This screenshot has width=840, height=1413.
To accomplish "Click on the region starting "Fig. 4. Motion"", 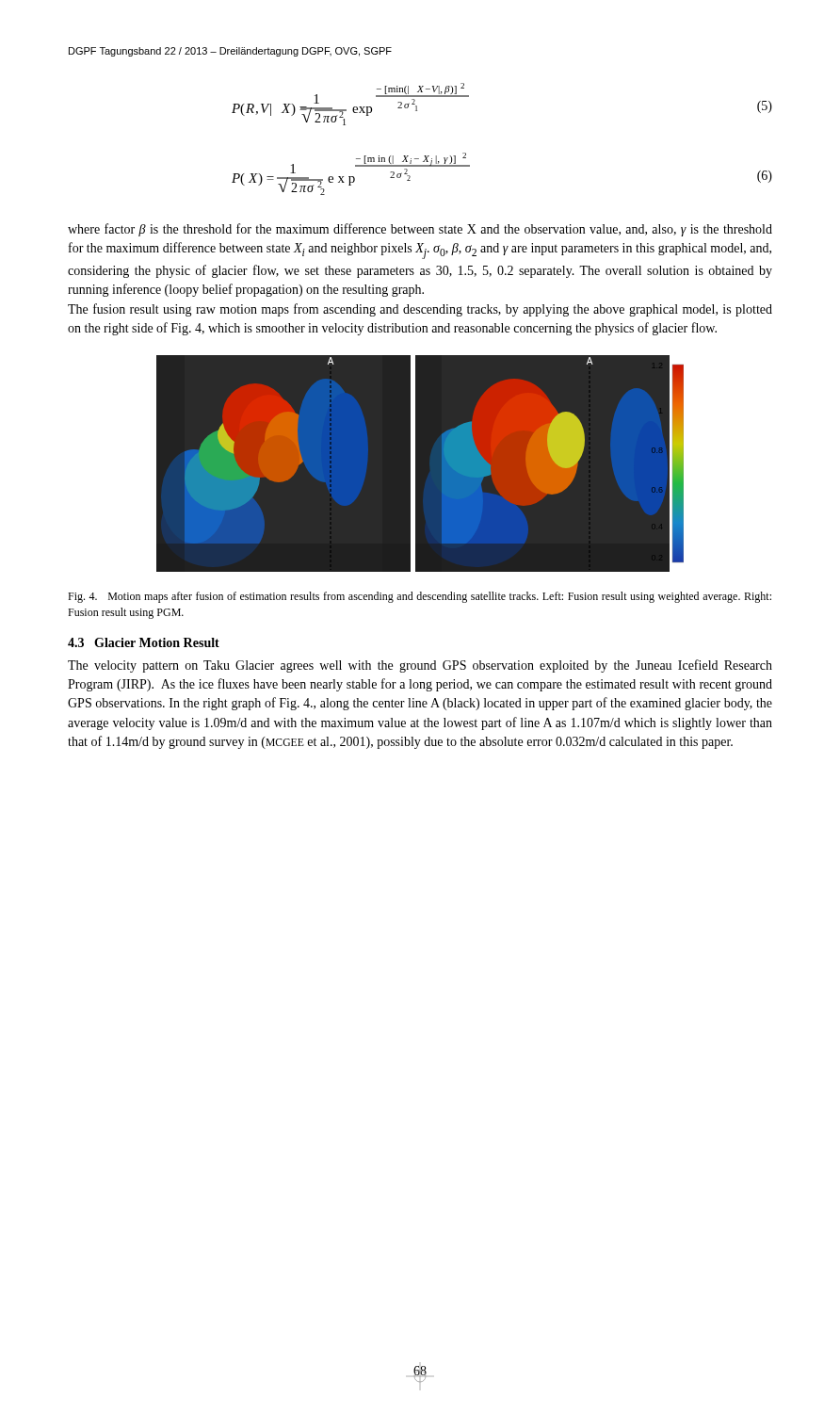I will (420, 604).
